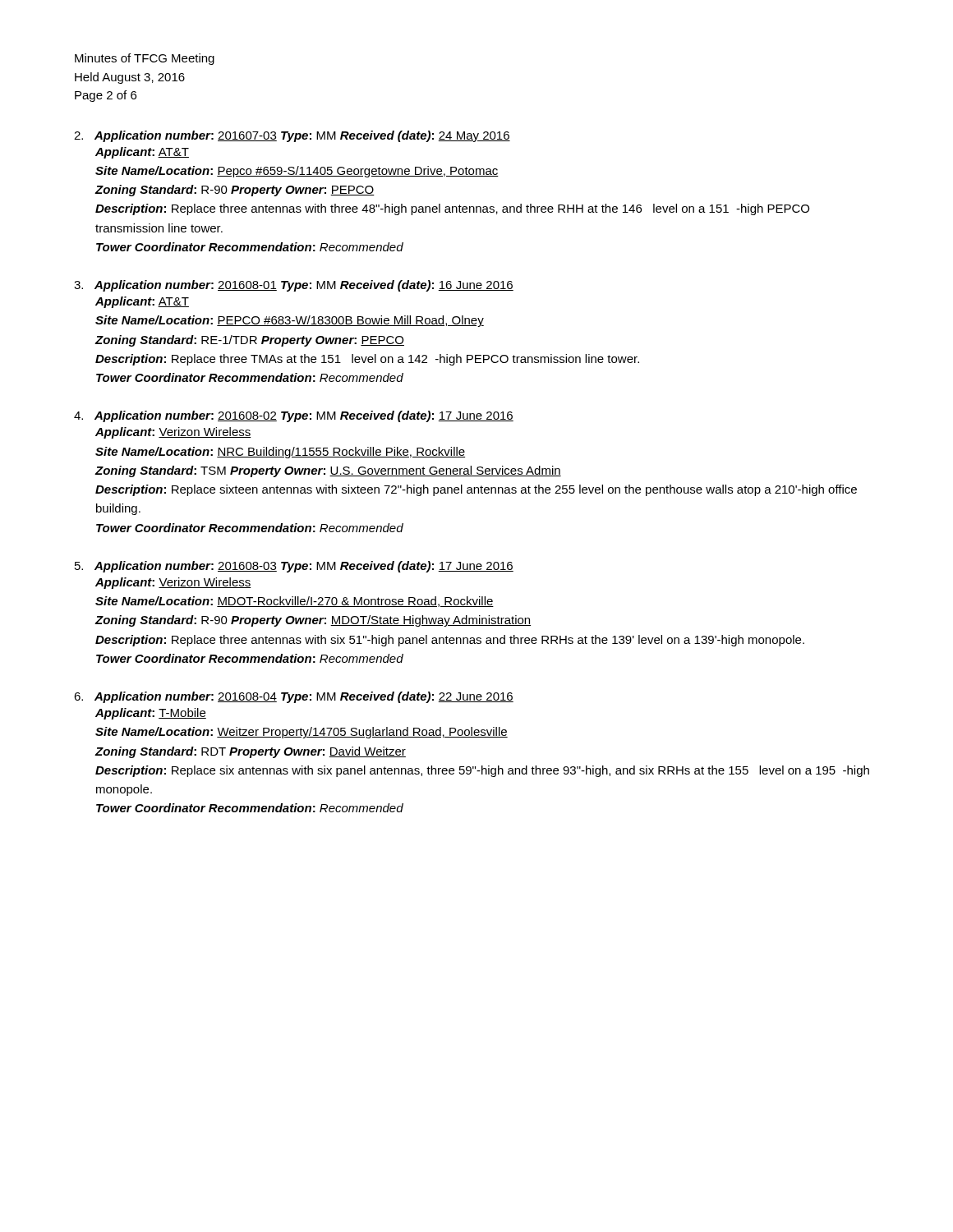The image size is (953, 1232).
Task: Find the block on this page that starts "3. Application number: 201608-01 Type:"
Action: (476, 332)
